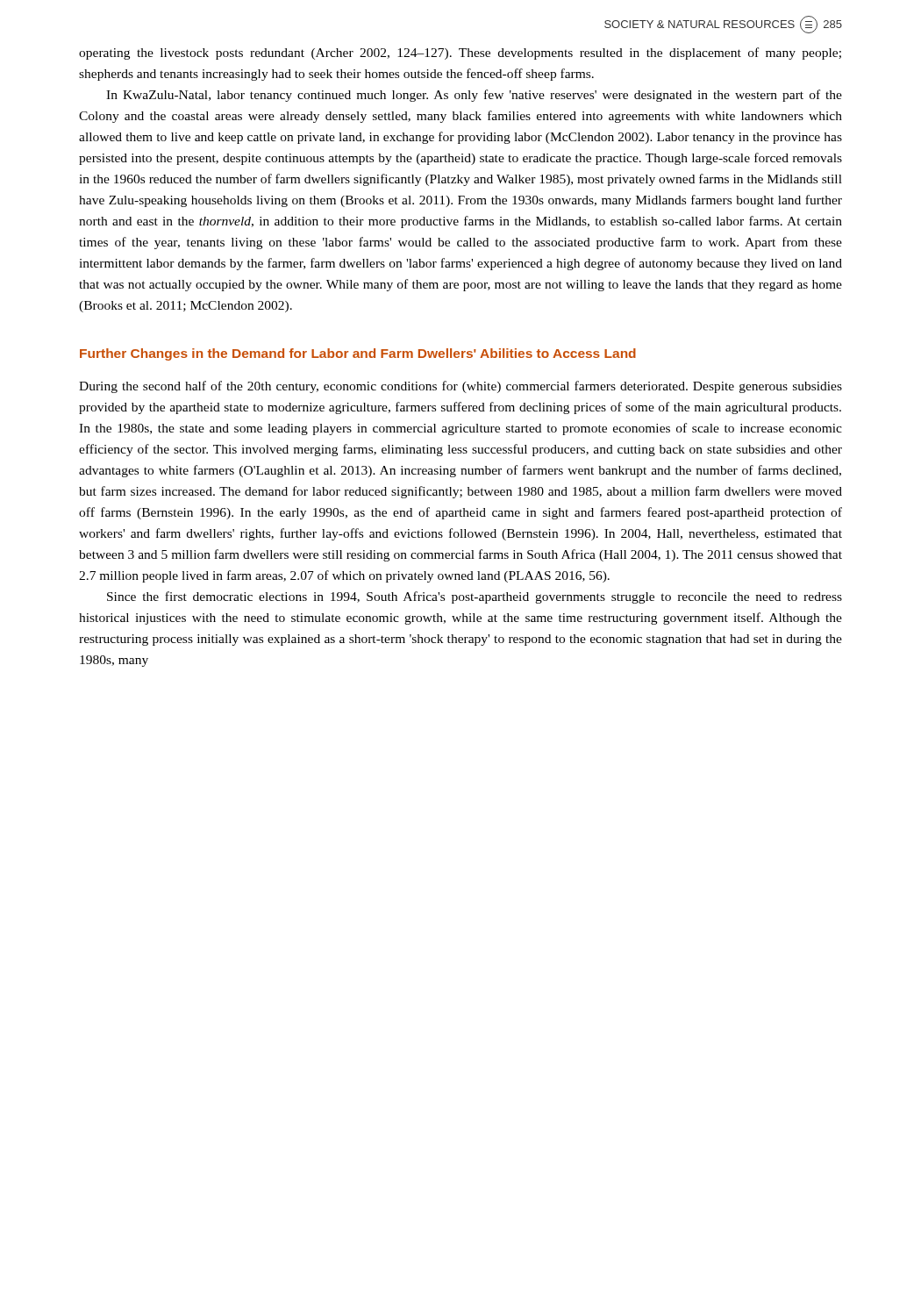Click on the text block with the text "Since the first democratic"
This screenshot has height=1316, width=921.
[460, 628]
